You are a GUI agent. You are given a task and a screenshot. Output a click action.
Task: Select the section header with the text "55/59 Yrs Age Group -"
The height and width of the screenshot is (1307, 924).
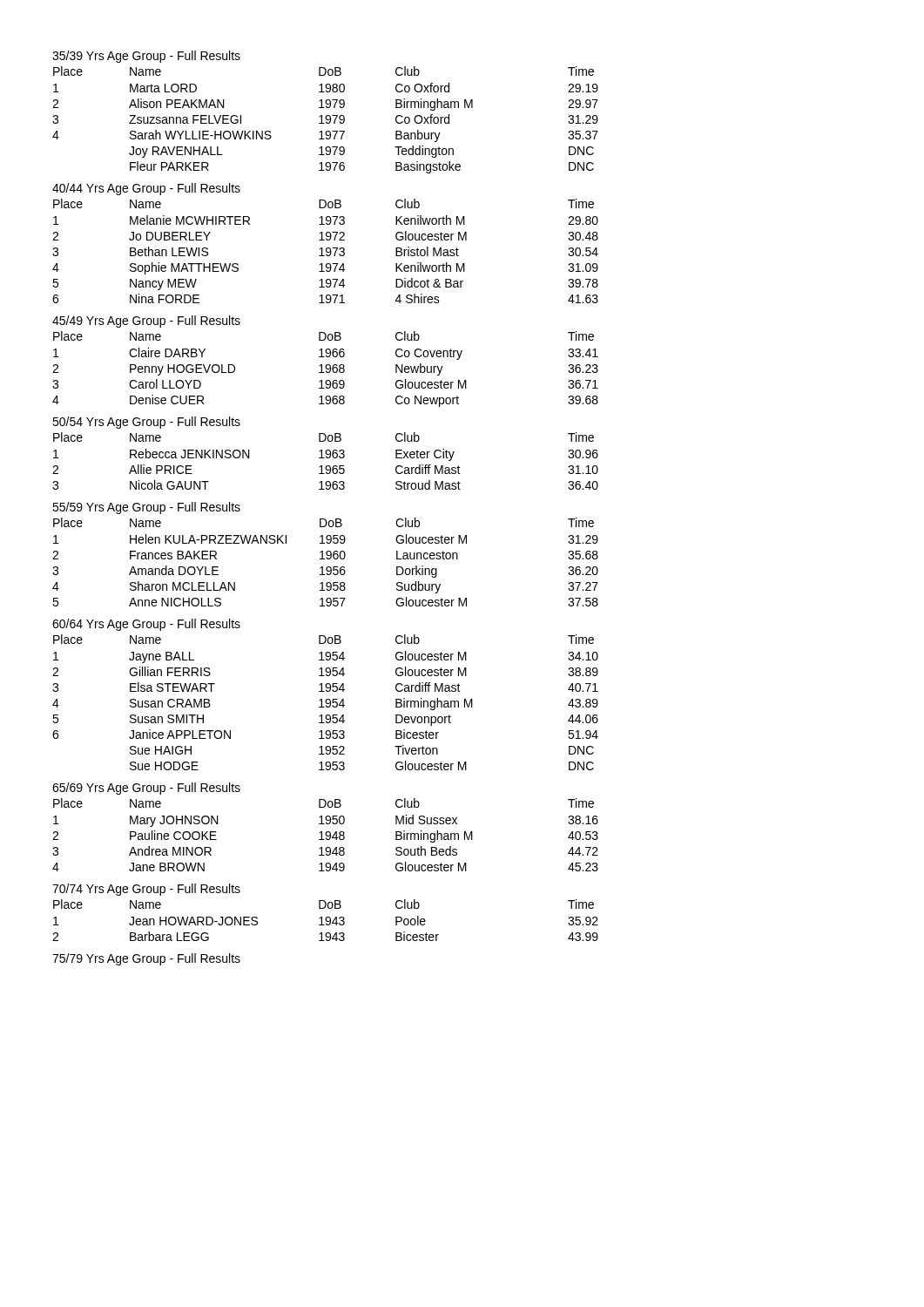click(146, 507)
